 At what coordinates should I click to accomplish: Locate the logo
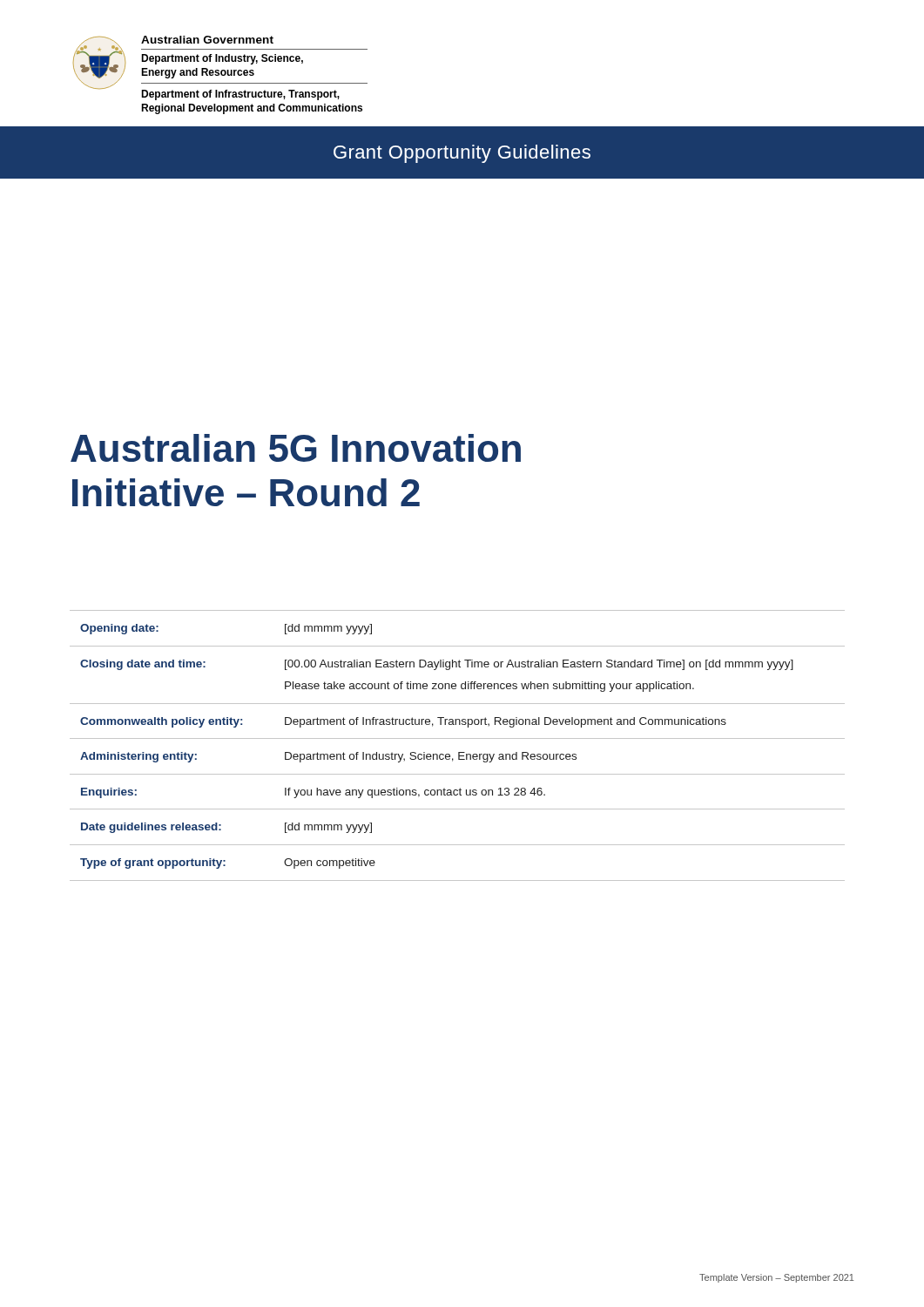click(x=99, y=65)
